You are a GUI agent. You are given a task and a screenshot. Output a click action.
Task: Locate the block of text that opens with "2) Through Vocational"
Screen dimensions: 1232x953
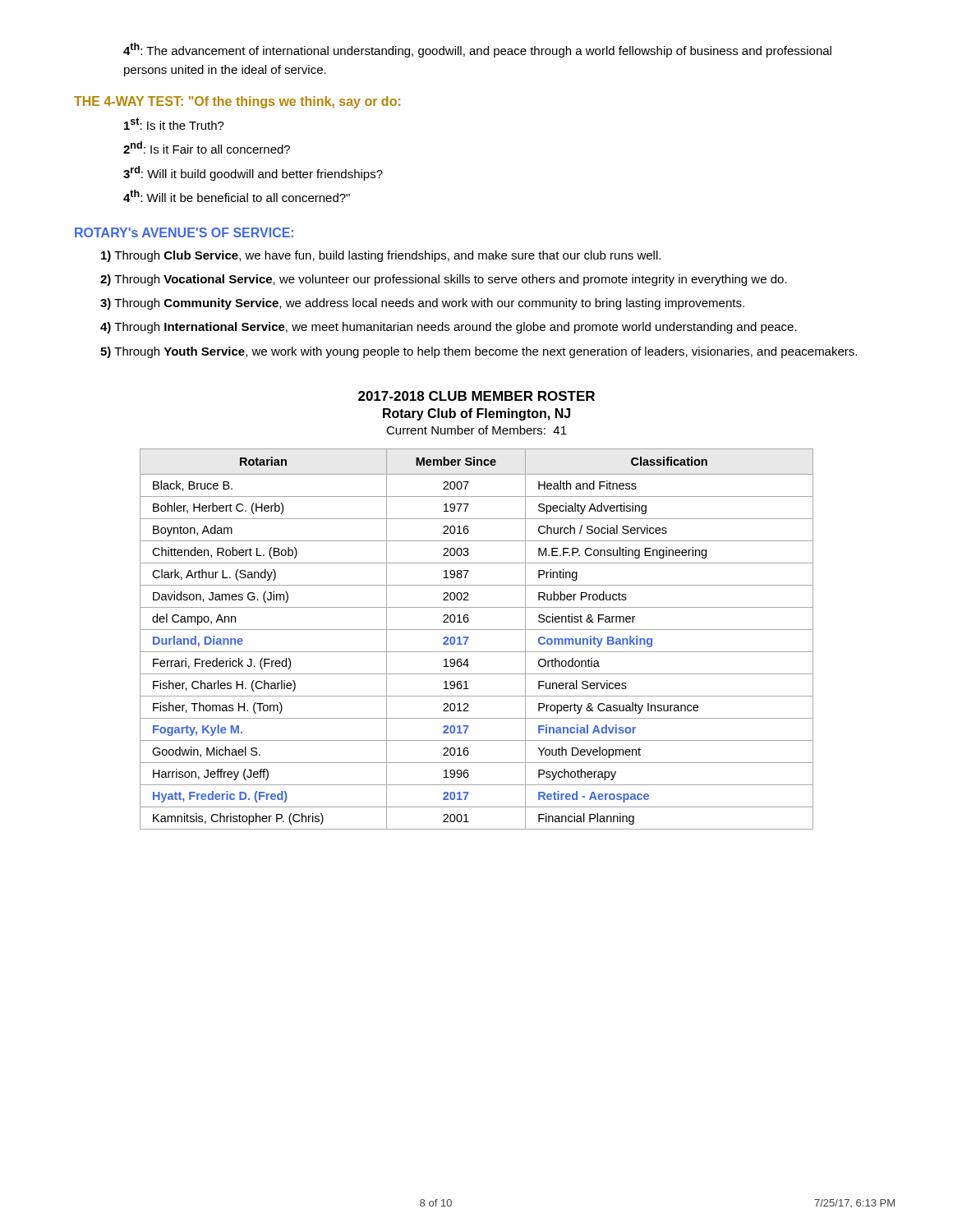[444, 279]
